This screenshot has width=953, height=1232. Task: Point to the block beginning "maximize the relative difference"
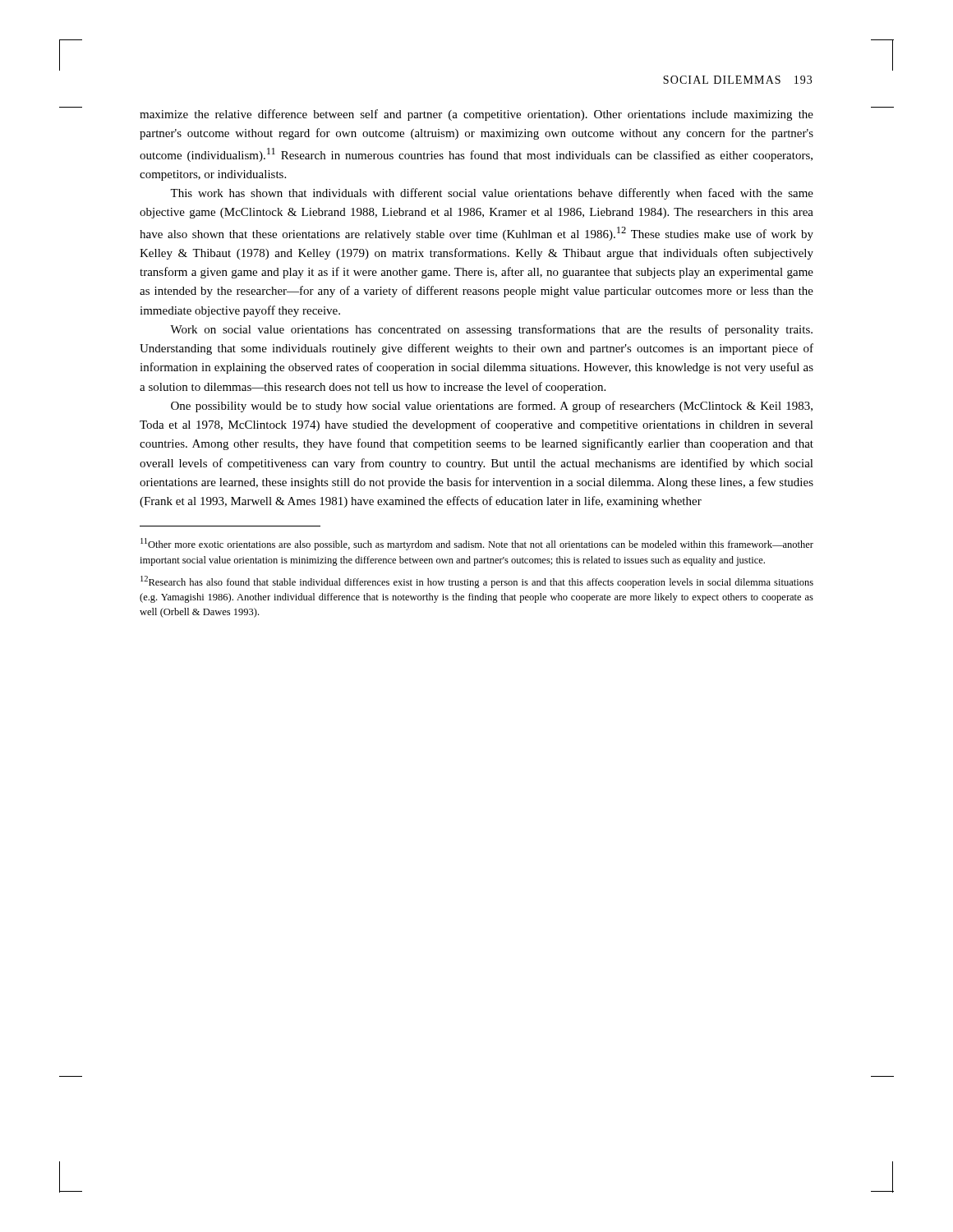476,115
